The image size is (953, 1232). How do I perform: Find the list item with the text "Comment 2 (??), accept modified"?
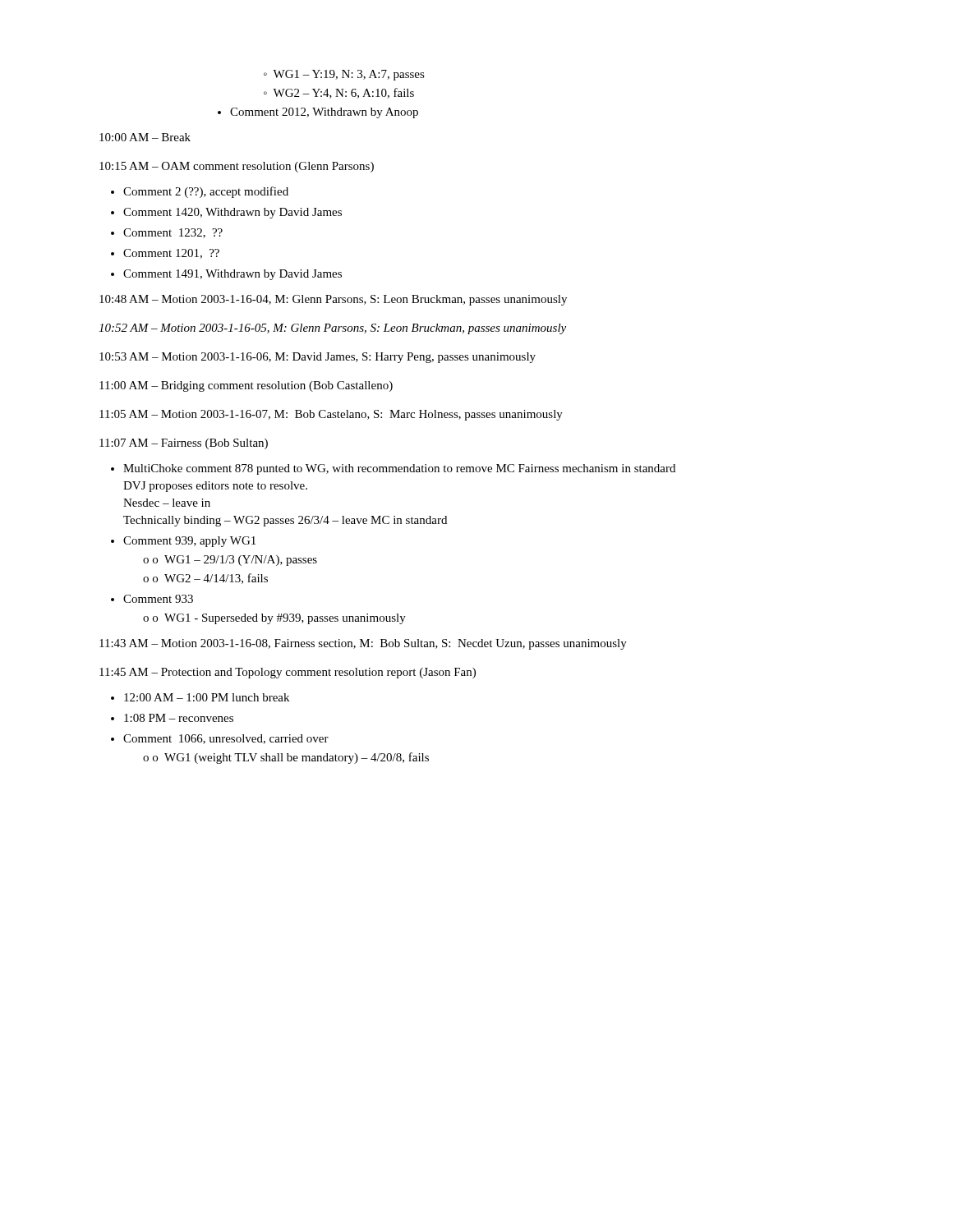[200, 192]
